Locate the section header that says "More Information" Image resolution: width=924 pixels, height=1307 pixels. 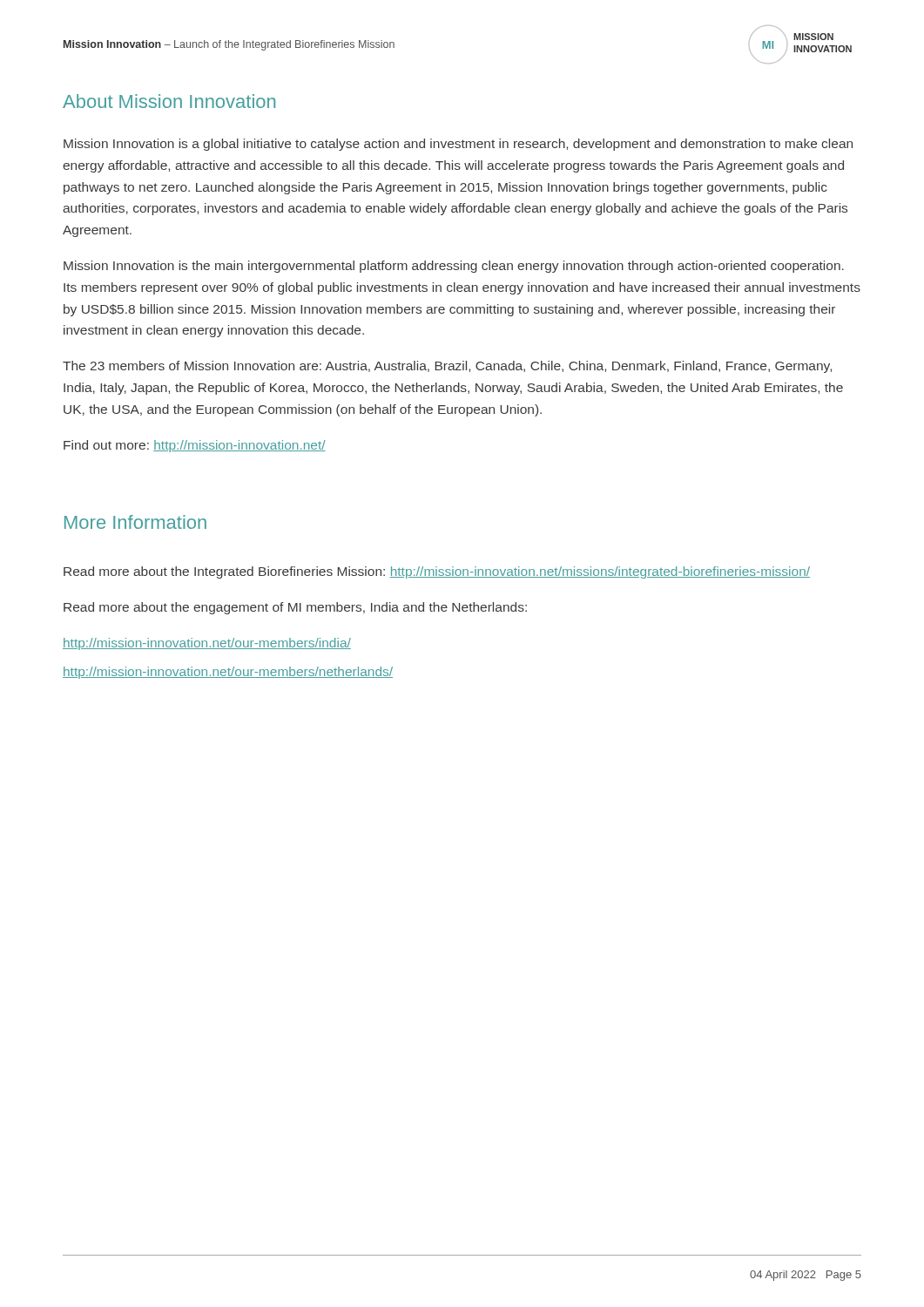(135, 523)
